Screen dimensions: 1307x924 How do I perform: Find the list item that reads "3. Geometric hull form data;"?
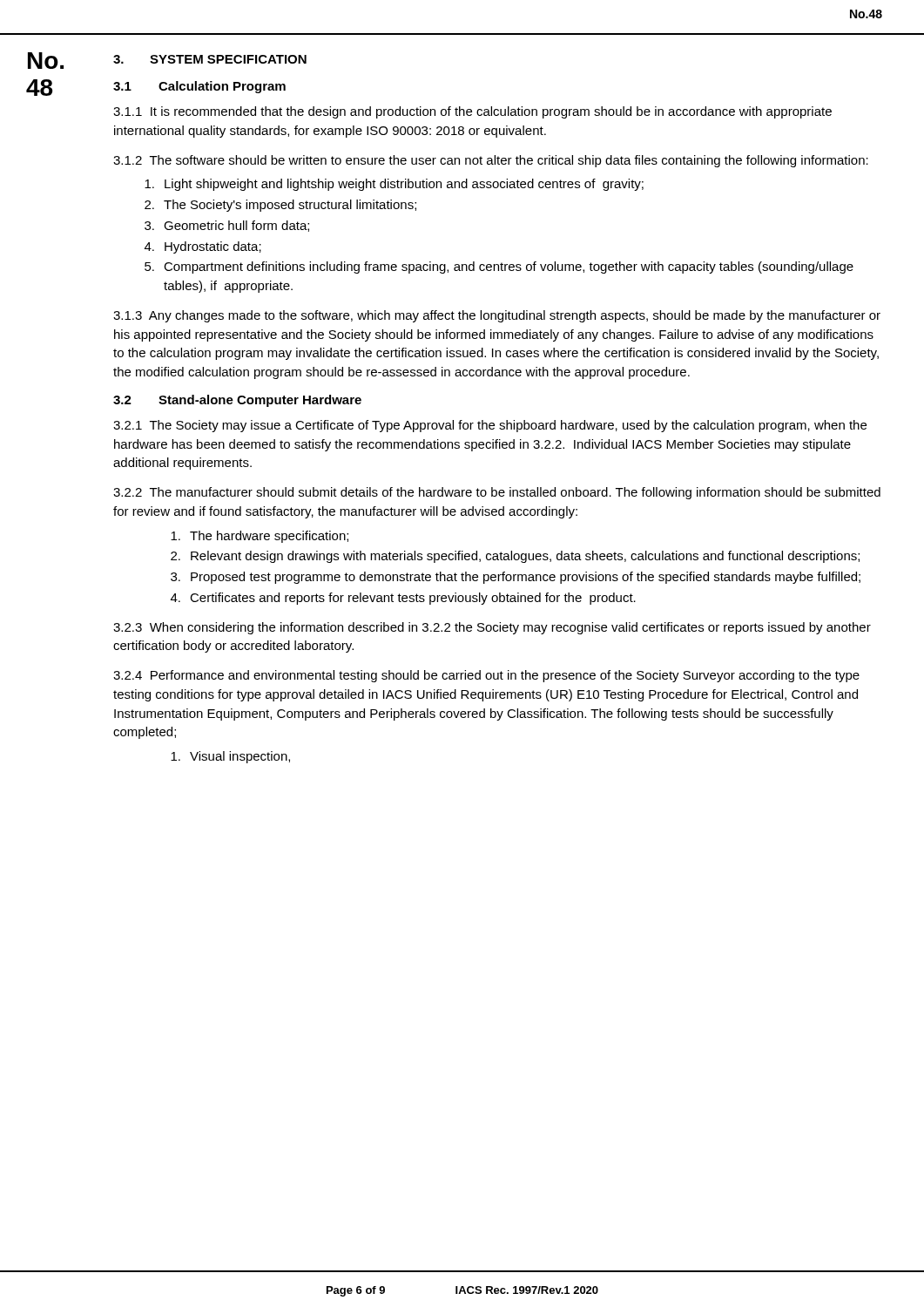[x=227, y=226]
